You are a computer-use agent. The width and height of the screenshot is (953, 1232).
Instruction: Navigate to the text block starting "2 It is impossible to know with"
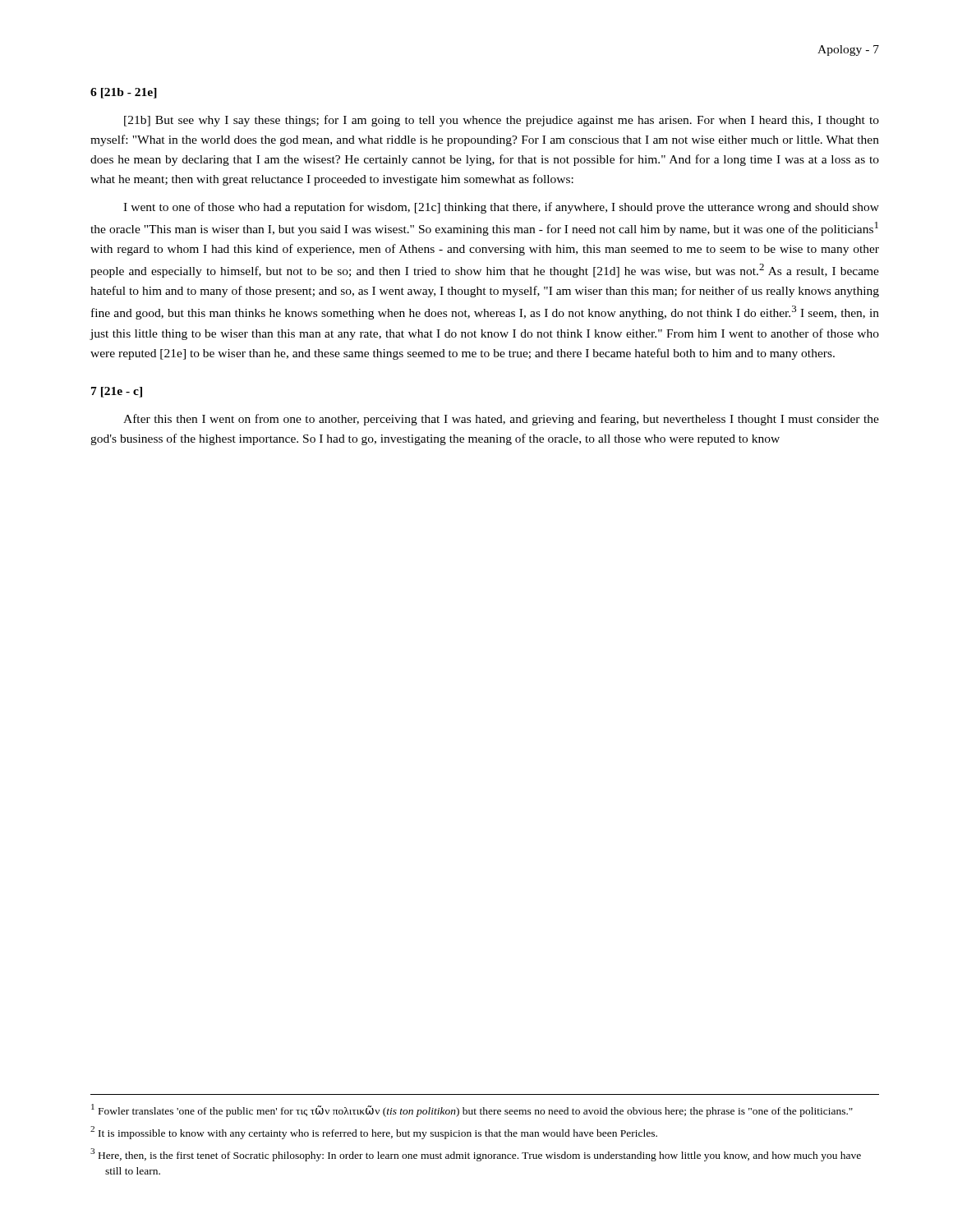[374, 1131]
